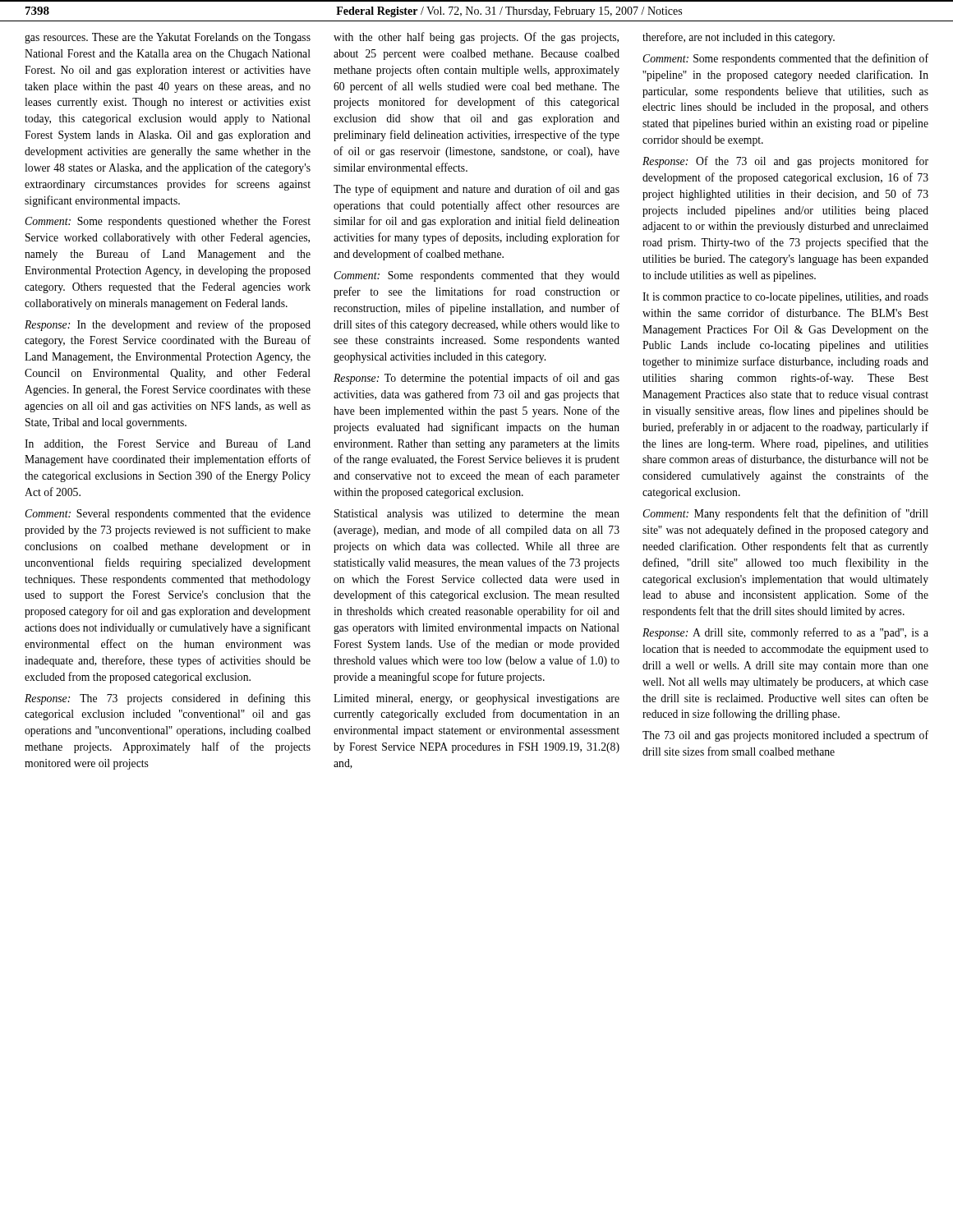Where is the passage that starts "In addition, the Forest Service and Bureau of"?
The width and height of the screenshot is (953, 1232).
[168, 468]
